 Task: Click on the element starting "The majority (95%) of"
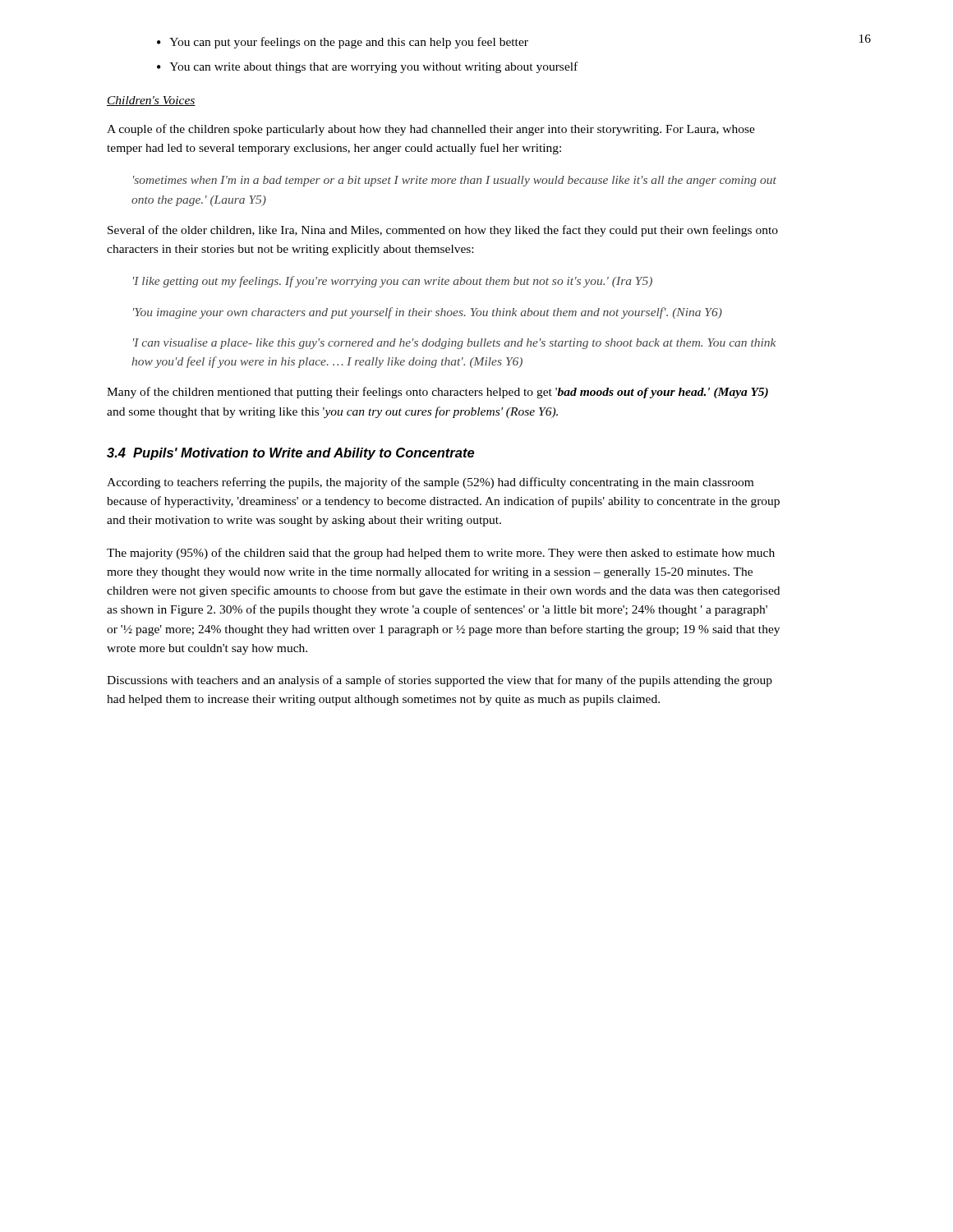click(x=443, y=600)
